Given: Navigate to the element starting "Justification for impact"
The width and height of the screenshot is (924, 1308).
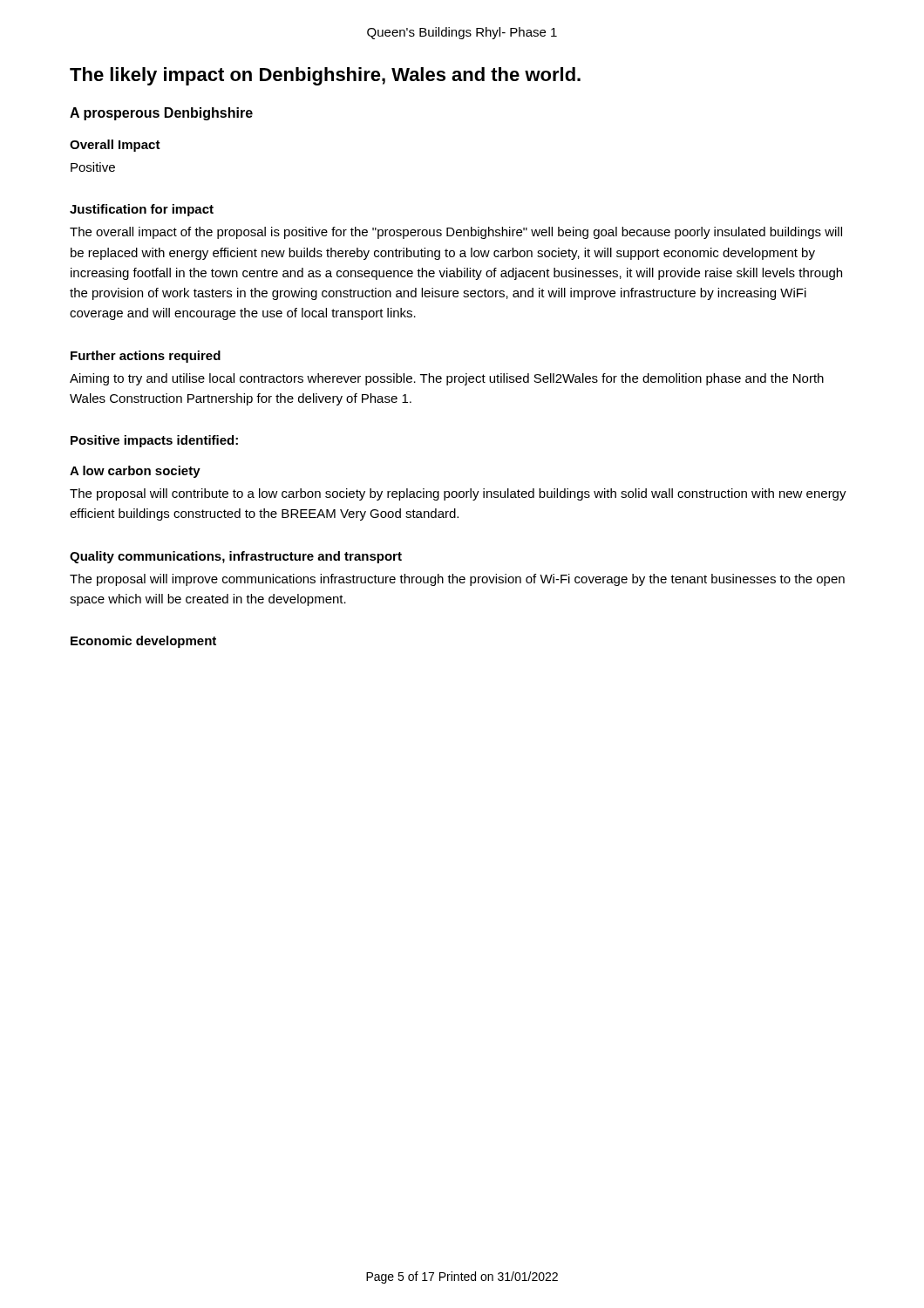Looking at the screenshot, I should pos(142,209).
